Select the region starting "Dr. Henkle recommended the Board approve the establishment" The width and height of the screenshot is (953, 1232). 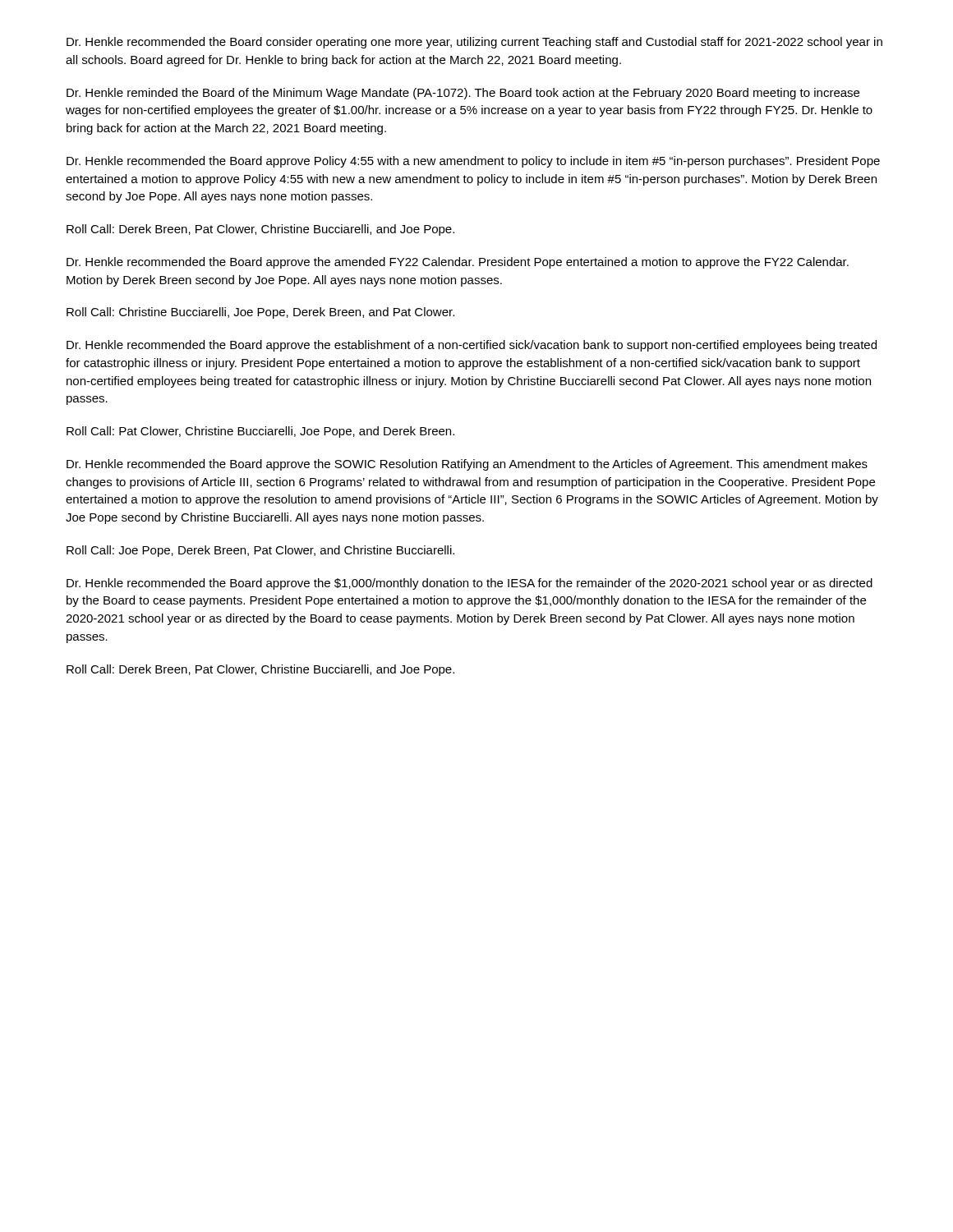[x=472, y=371]
